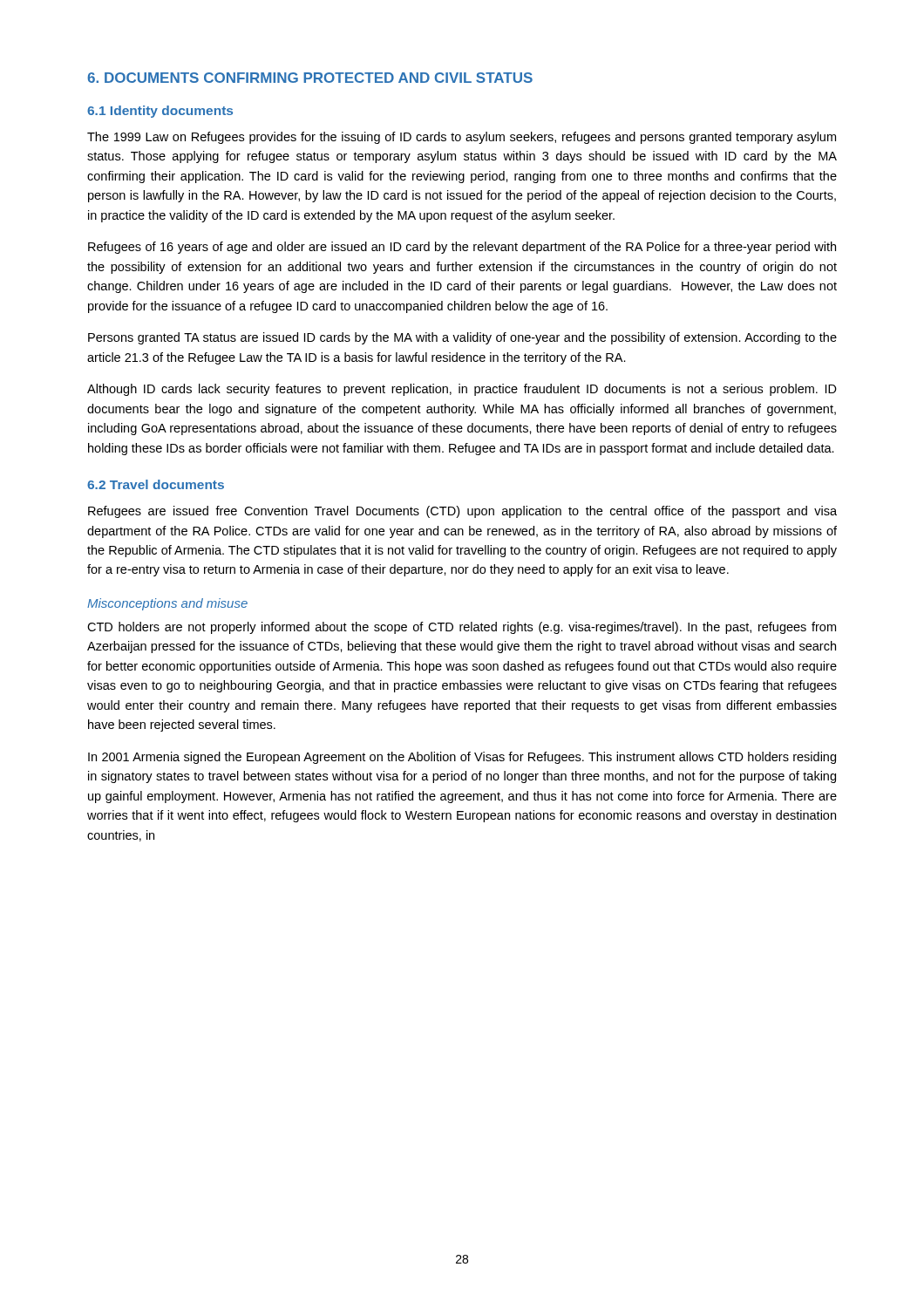Where is the passage that starts "Refugees of 16 years of age"?
This screenshot has height=1308, width=924.
click(x=462, y=277)
